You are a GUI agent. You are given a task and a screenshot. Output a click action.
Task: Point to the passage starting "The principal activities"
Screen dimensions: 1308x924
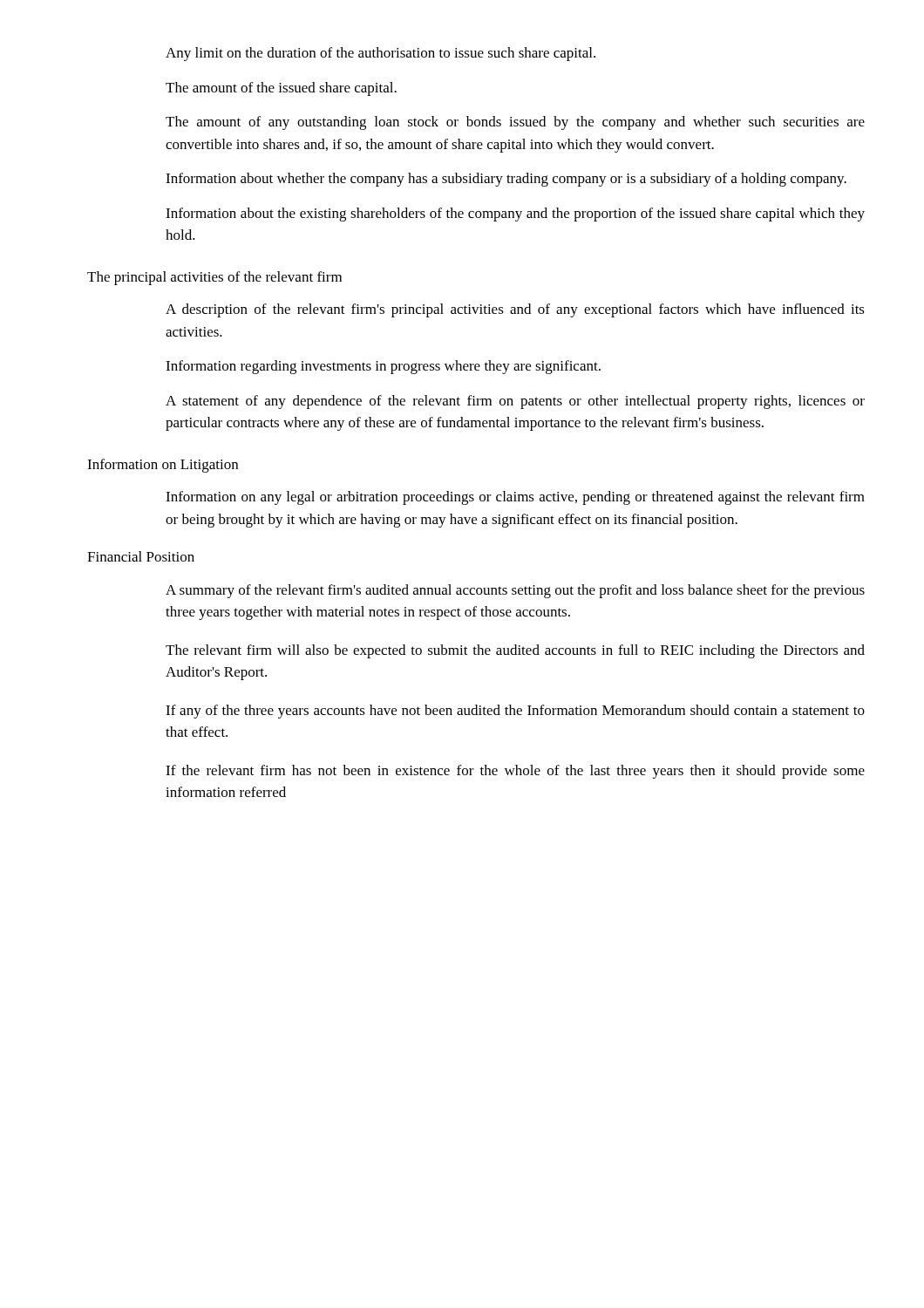pos(215,276)
